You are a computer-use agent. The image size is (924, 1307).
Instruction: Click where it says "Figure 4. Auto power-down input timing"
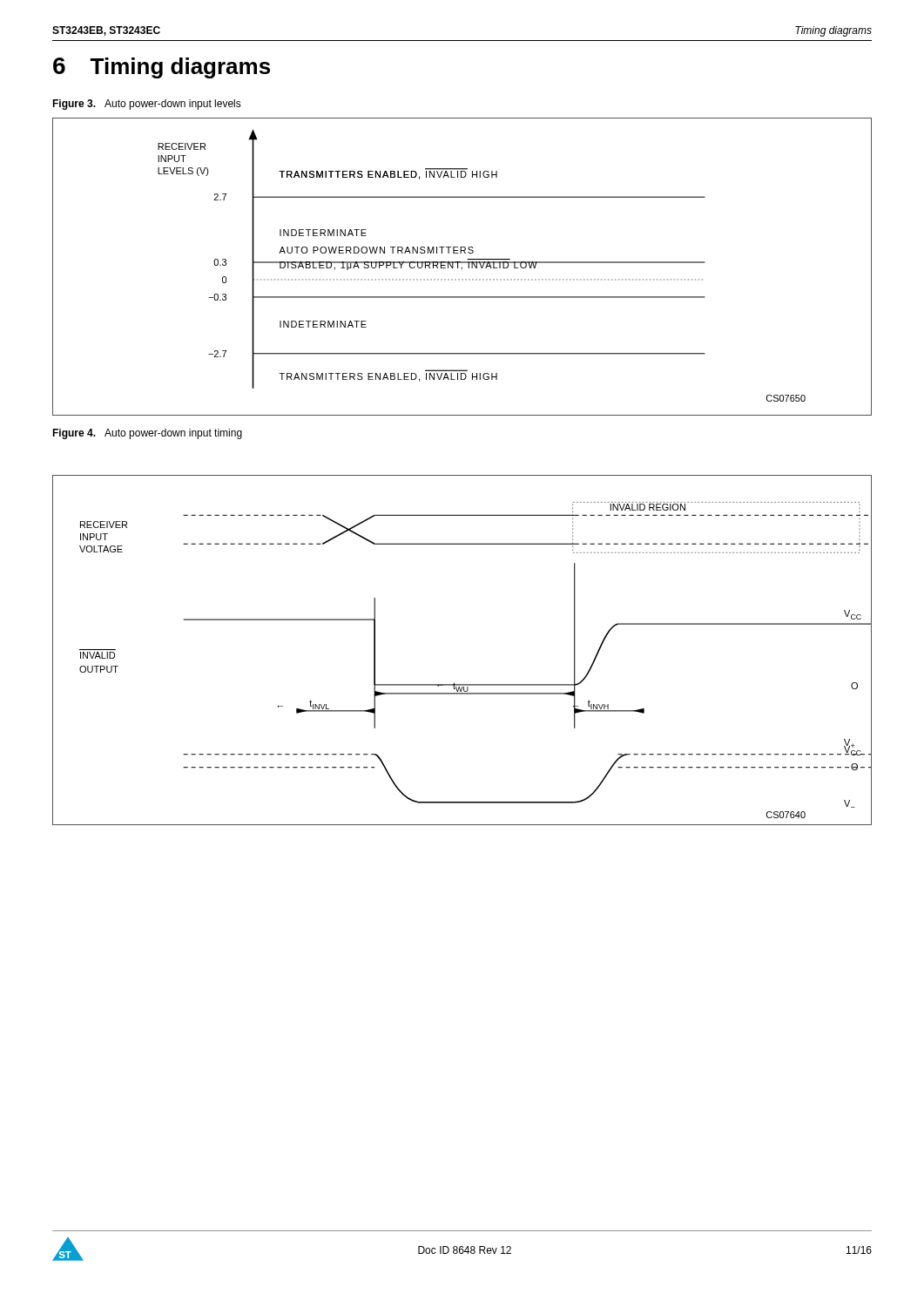(147, 433)
